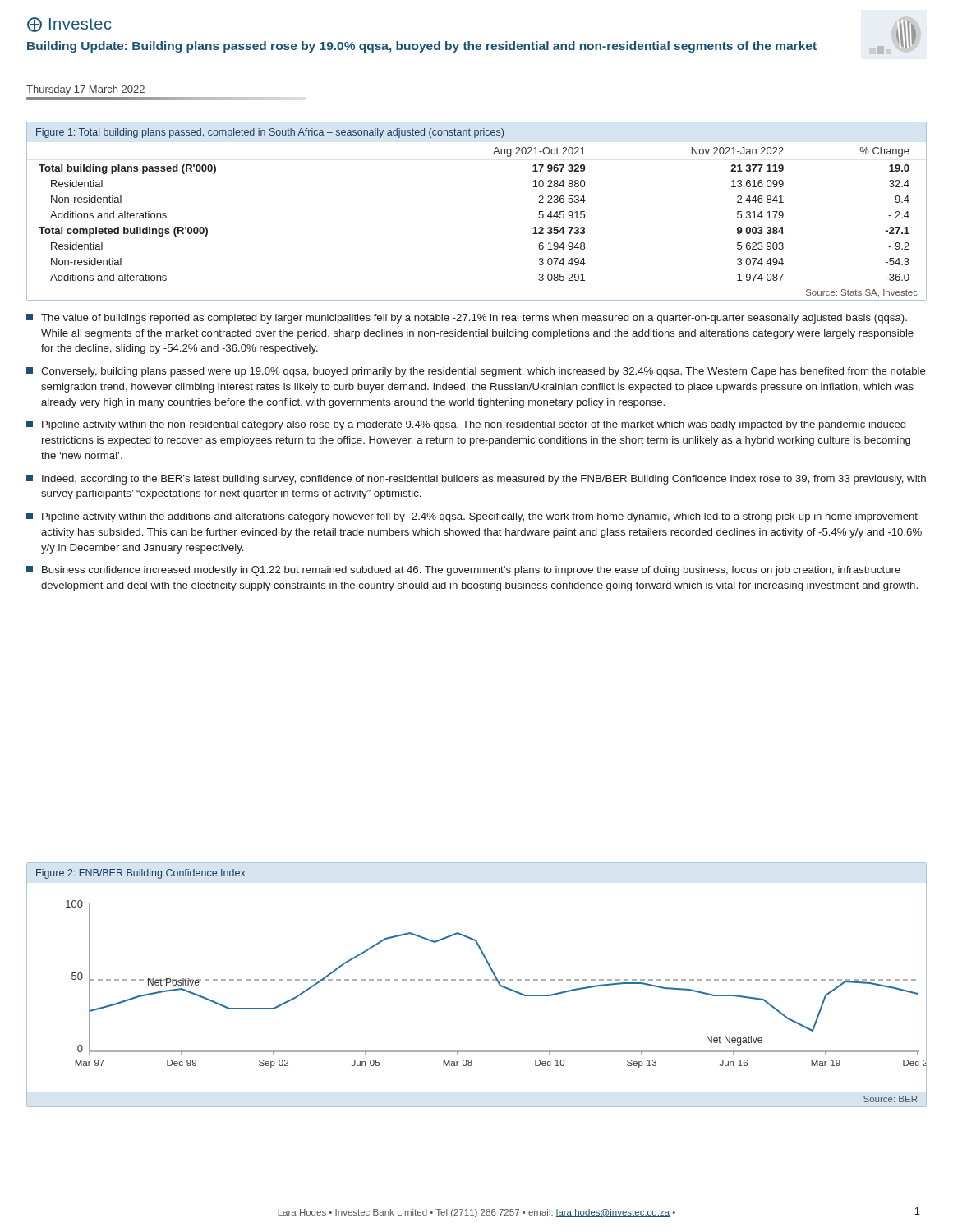Where is the passage that starts "Indeed, according to the"?
Screen dimensions: 1232x953
click(476, 487)
